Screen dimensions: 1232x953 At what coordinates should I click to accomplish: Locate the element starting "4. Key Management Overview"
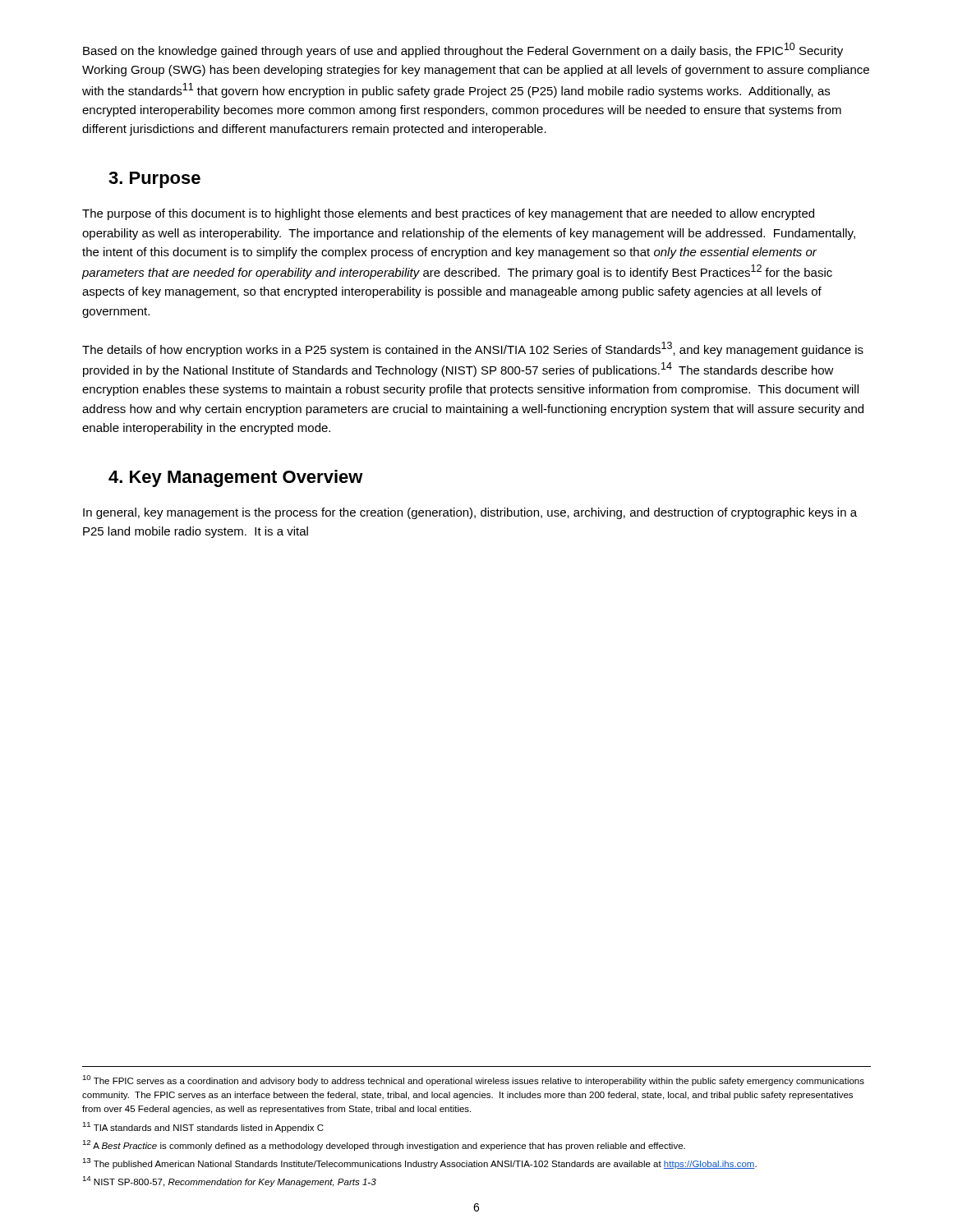pos(236,477)
